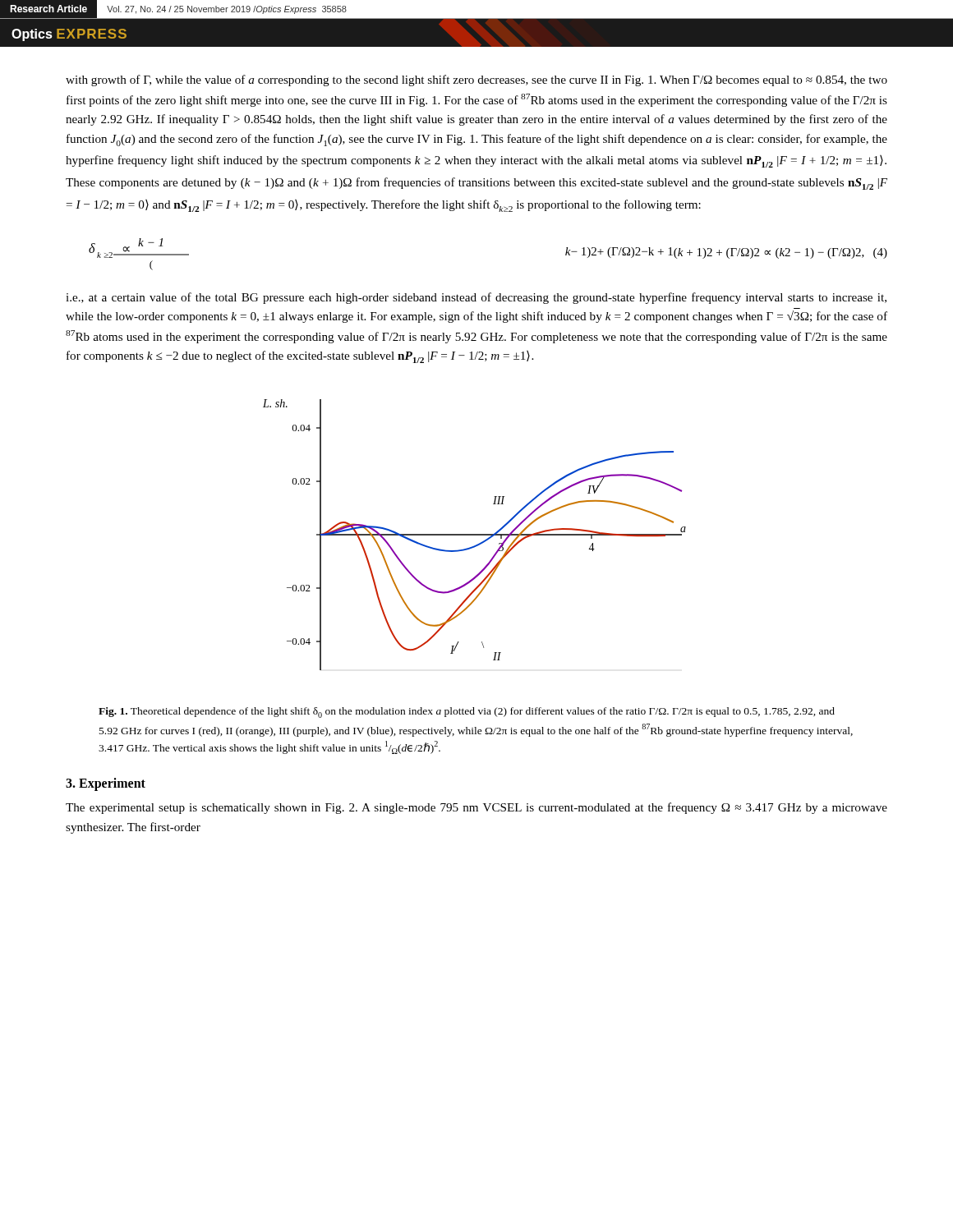Locate the formula containing "δ k ≥2 ∝ k −"

coord(151,243)
